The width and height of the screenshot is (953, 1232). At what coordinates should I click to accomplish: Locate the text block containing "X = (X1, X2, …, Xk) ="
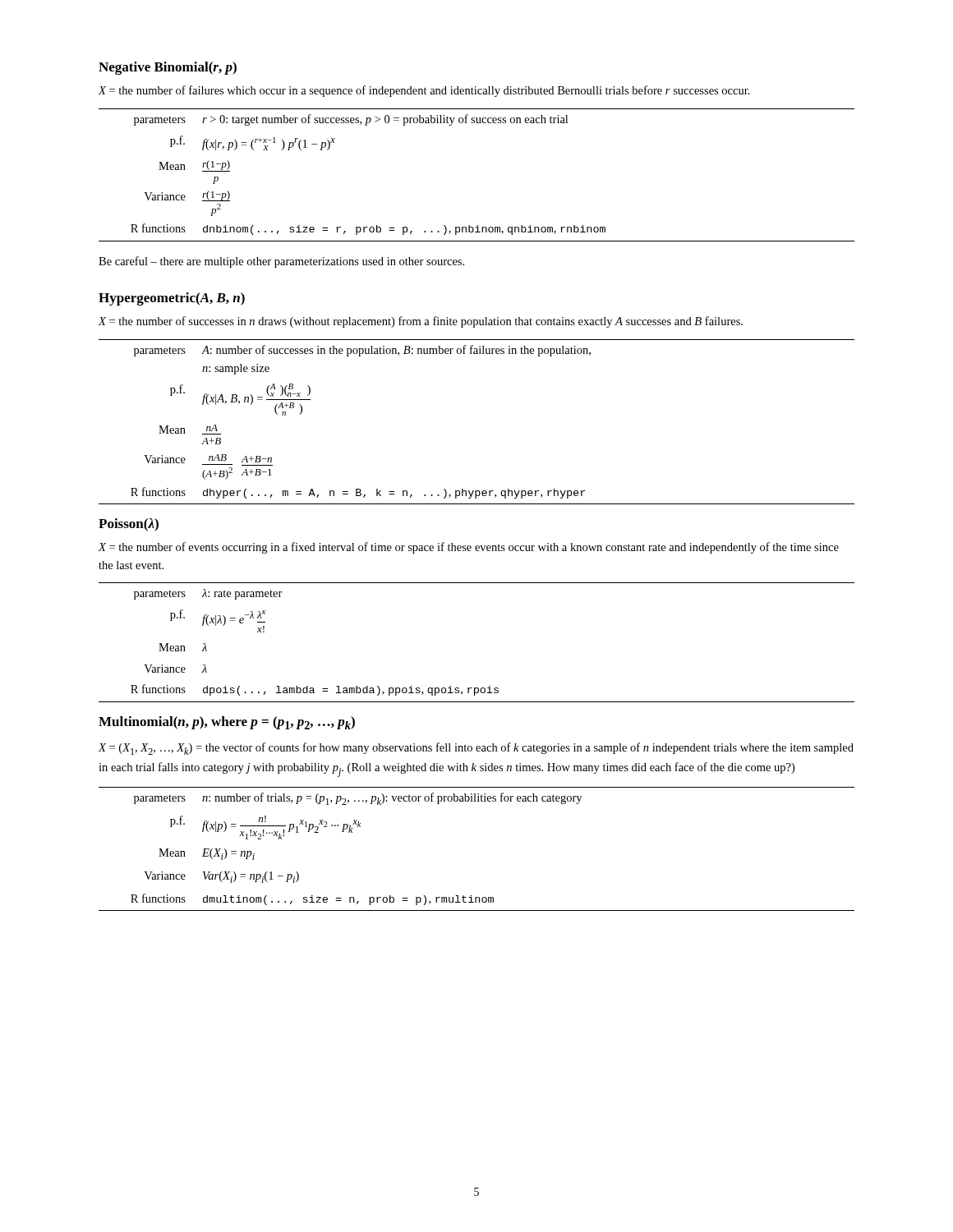(476, 759)
